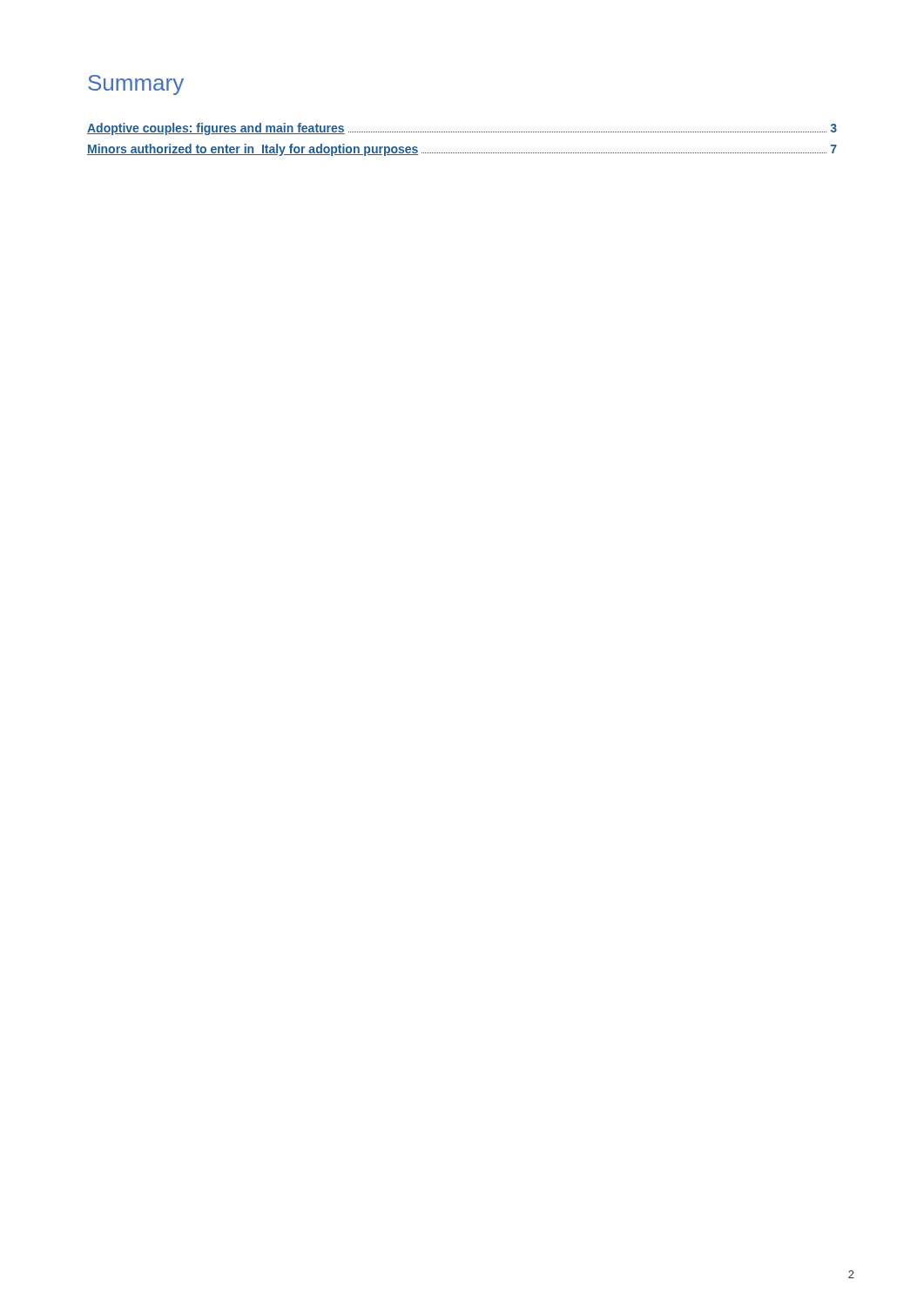Screen dimensions: 1307x924
Task: Select the region starting "Minors authorized to enter in Italy for adoption"
Action: [462, 149]
